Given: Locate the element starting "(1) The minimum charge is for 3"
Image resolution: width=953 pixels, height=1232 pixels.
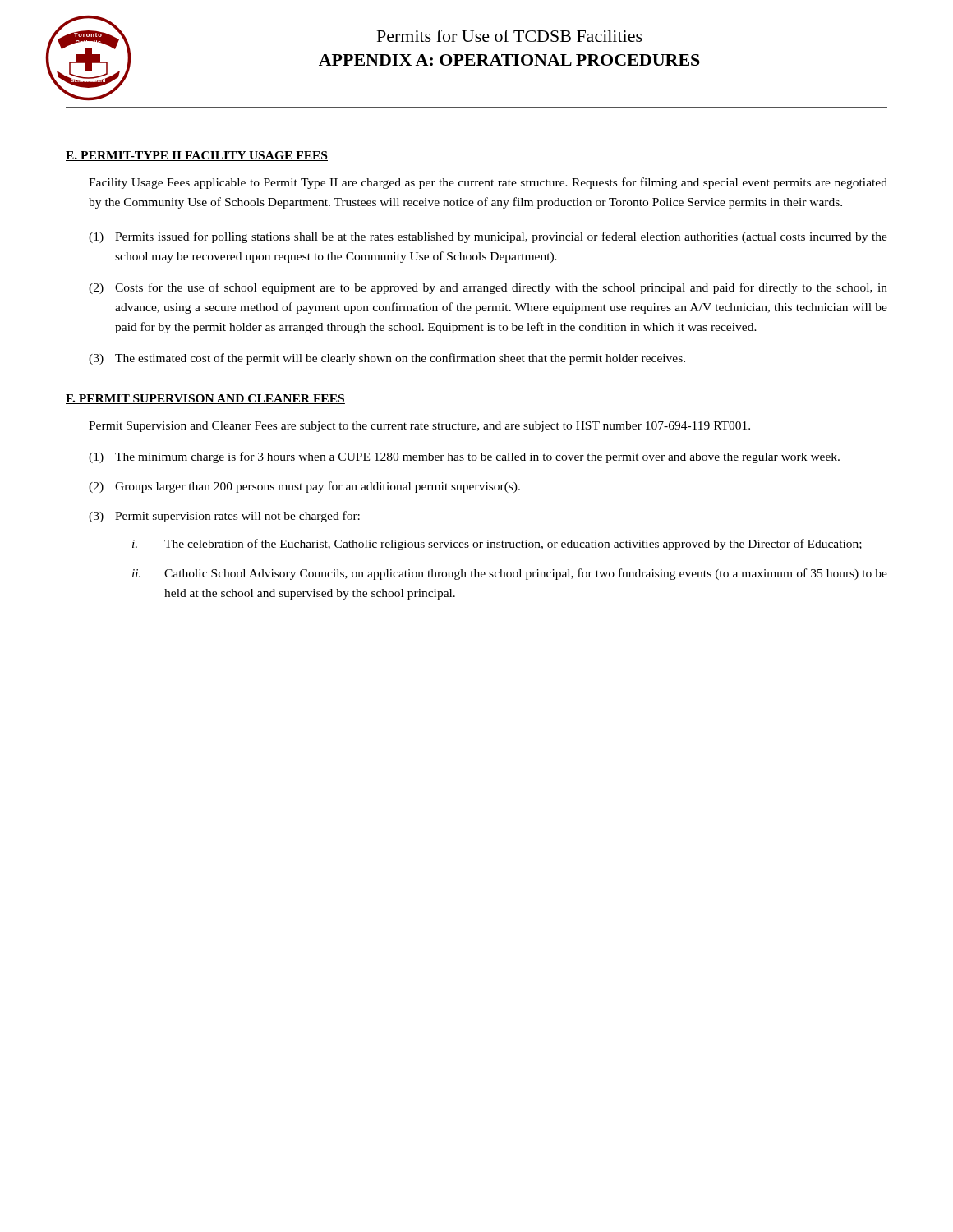Looking at the screenshot, I should (465, 457).
